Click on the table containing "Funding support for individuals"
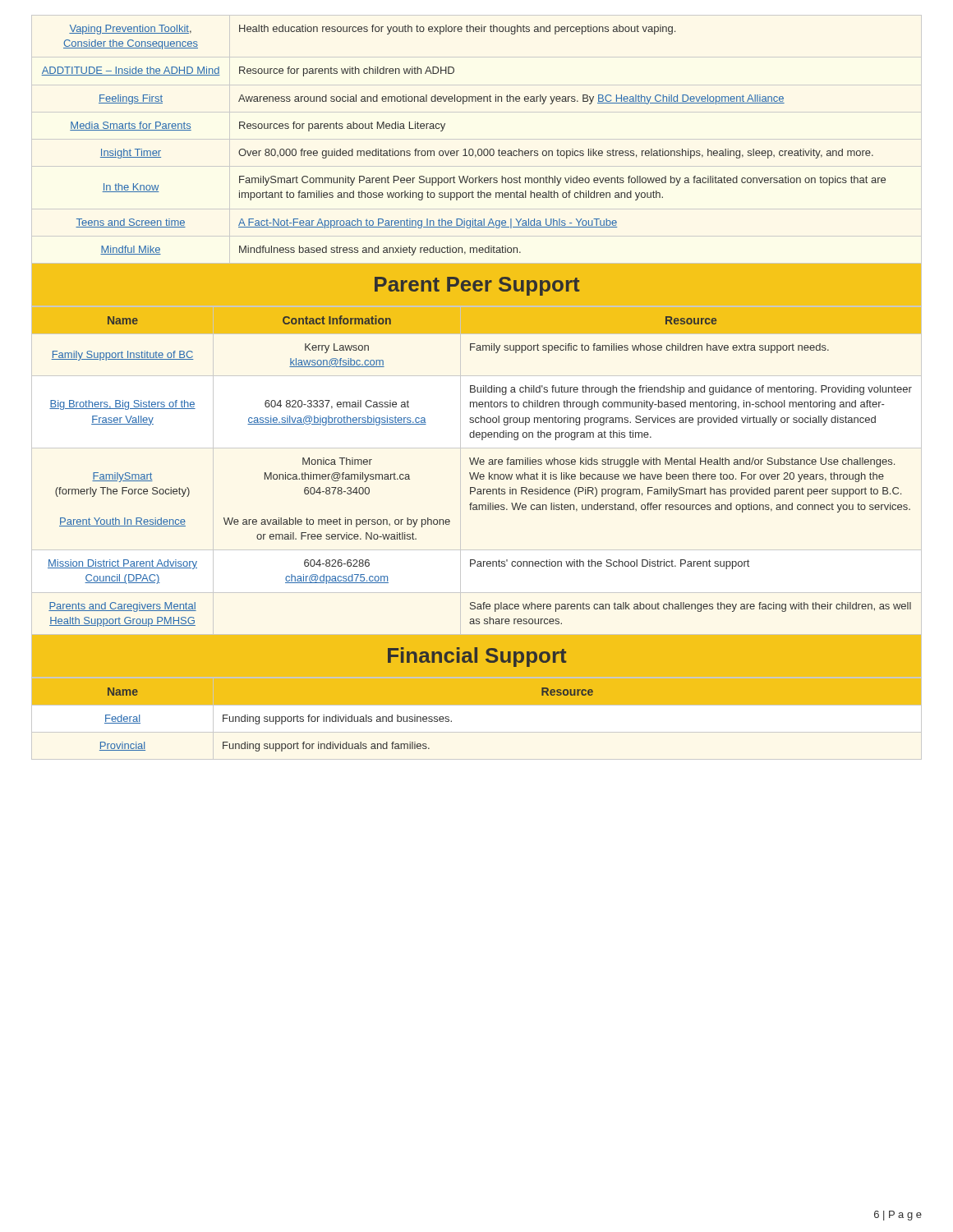This screenshot has height=1232, width=953. pos(476,719)
